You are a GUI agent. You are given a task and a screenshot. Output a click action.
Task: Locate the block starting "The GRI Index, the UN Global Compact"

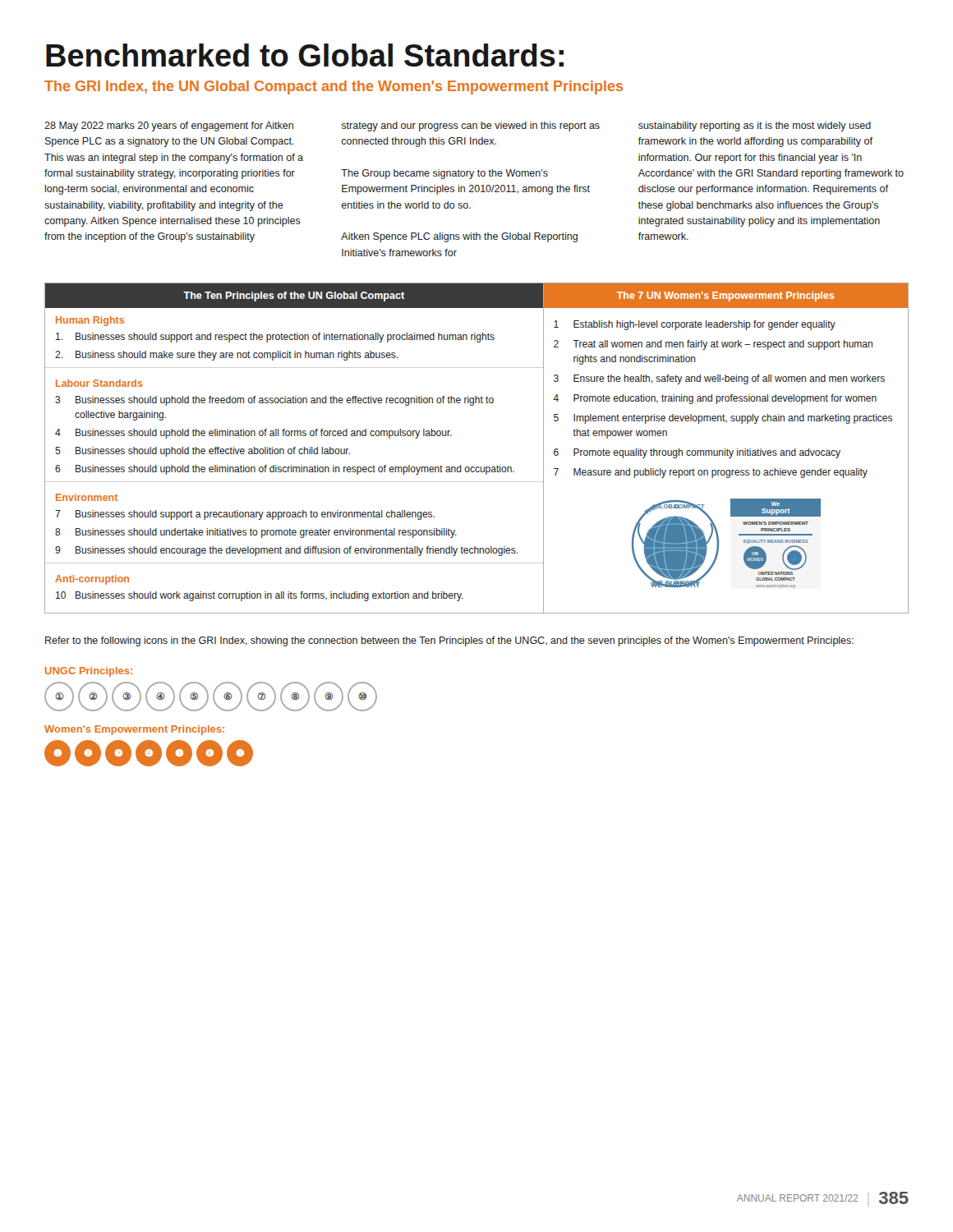[334, 86]
